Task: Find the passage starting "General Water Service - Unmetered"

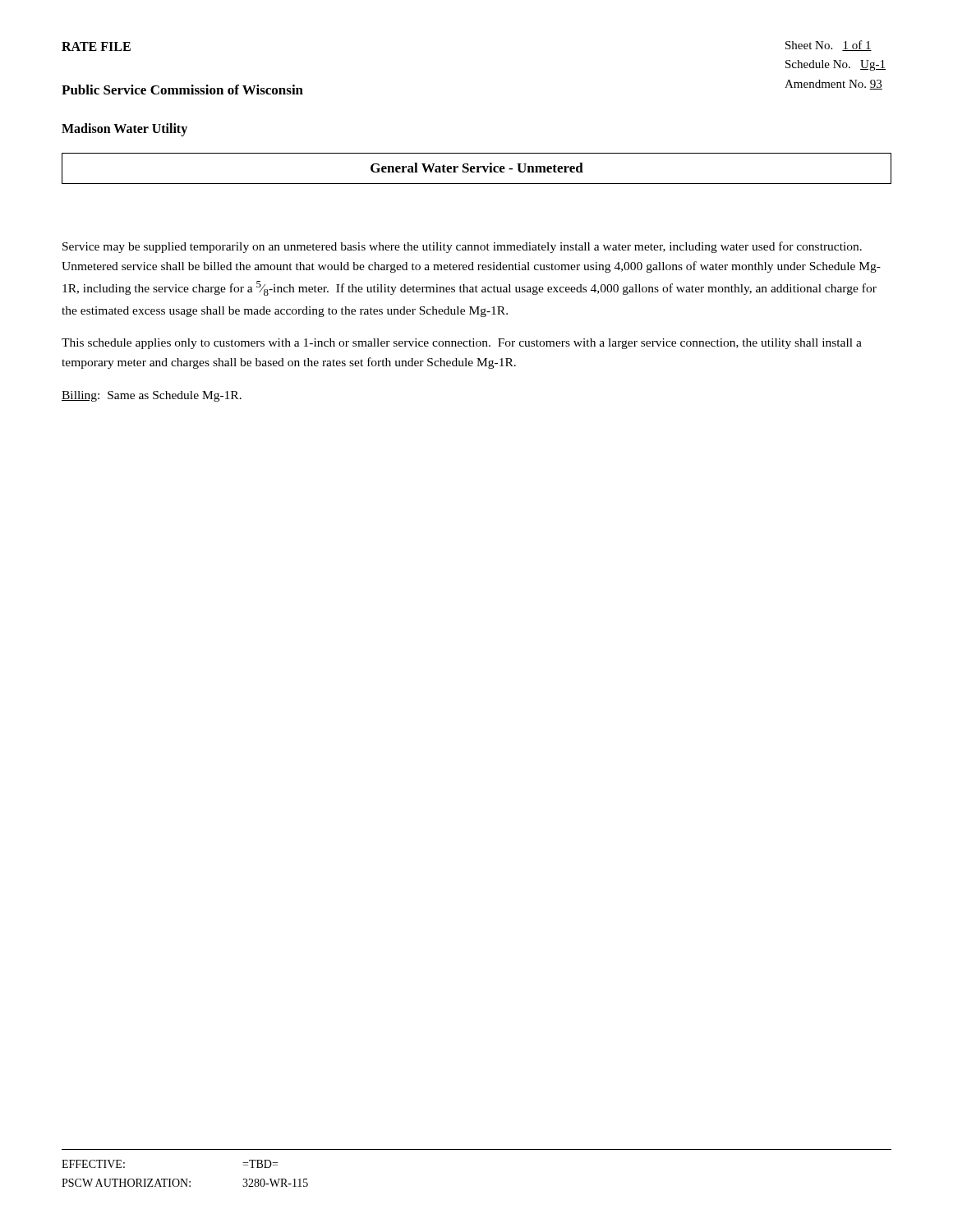Action: 476,168
